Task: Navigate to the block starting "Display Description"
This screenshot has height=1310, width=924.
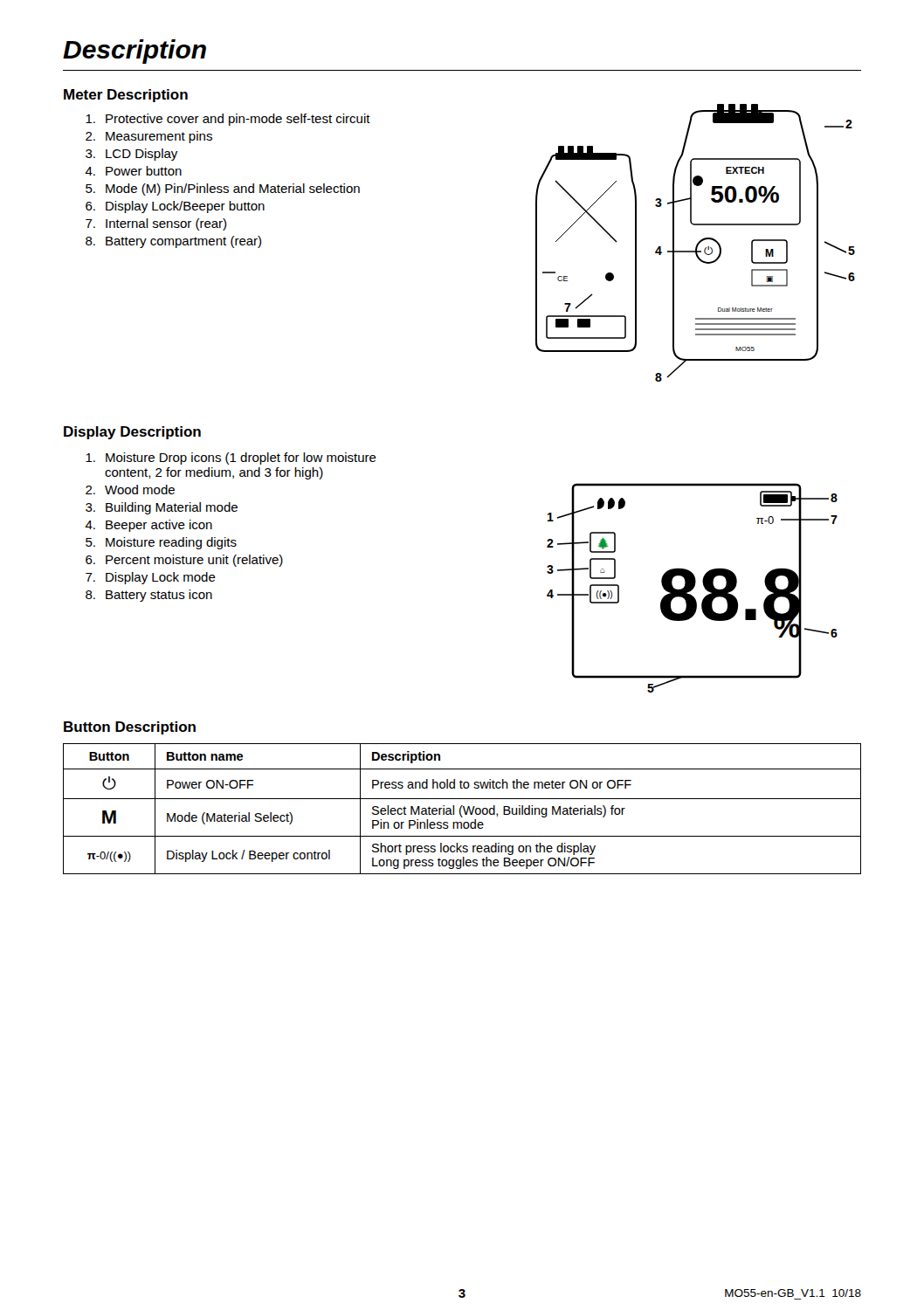Action: tap(132, 433)
